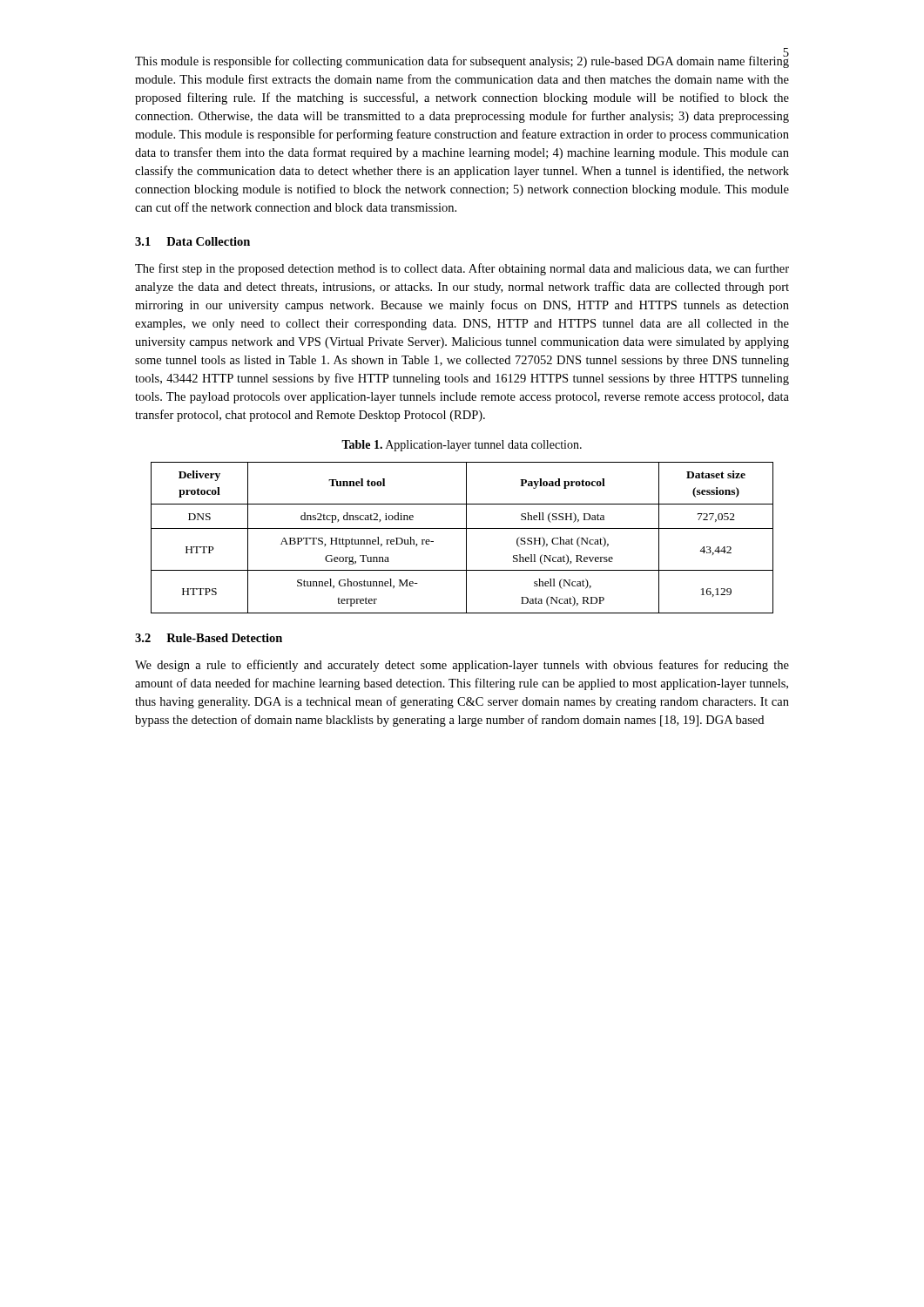Point to the text starting "We design a rule to efficiently and"

point(462,692)
